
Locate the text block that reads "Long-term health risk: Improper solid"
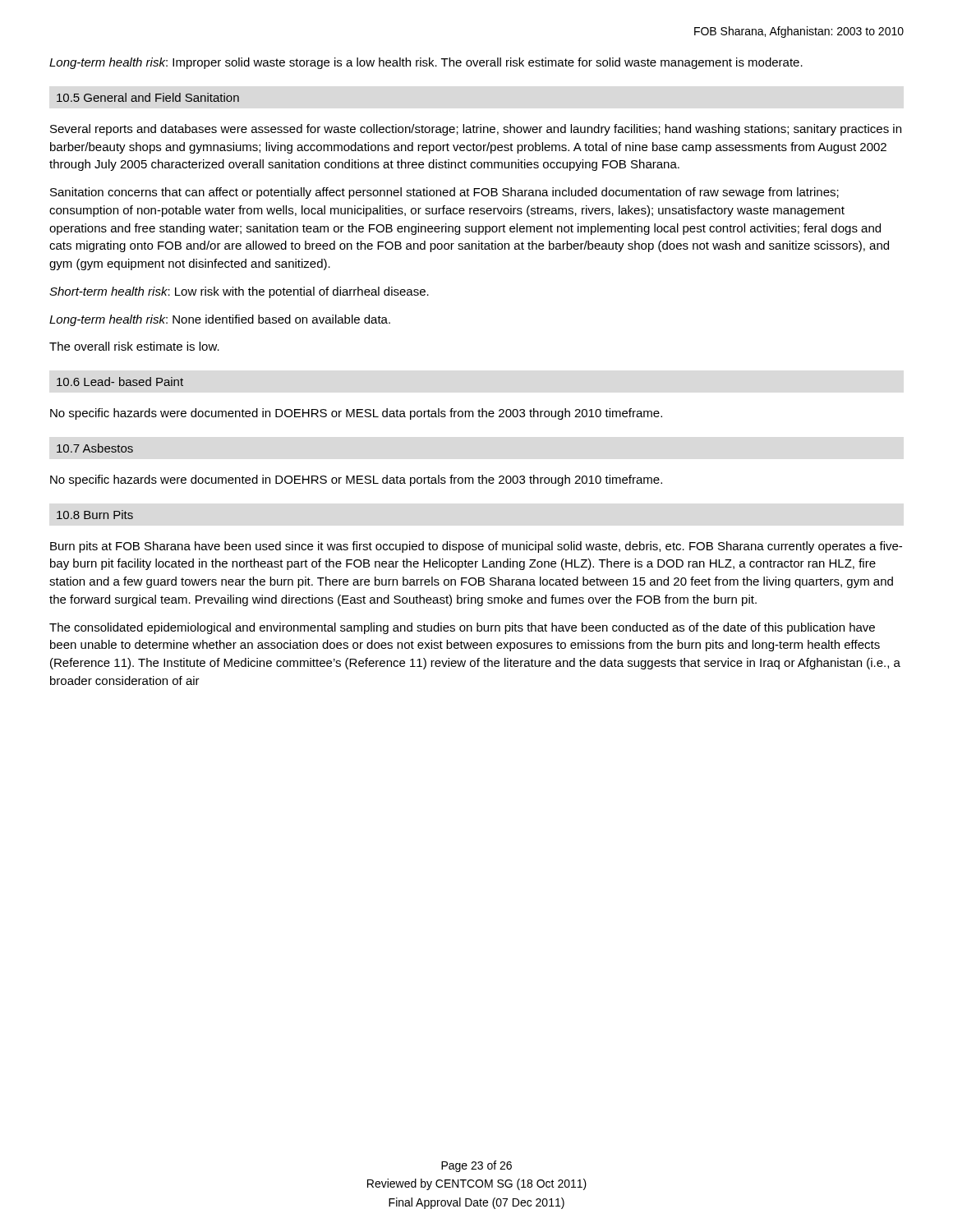pyautogui.click(x=426, y=62)
